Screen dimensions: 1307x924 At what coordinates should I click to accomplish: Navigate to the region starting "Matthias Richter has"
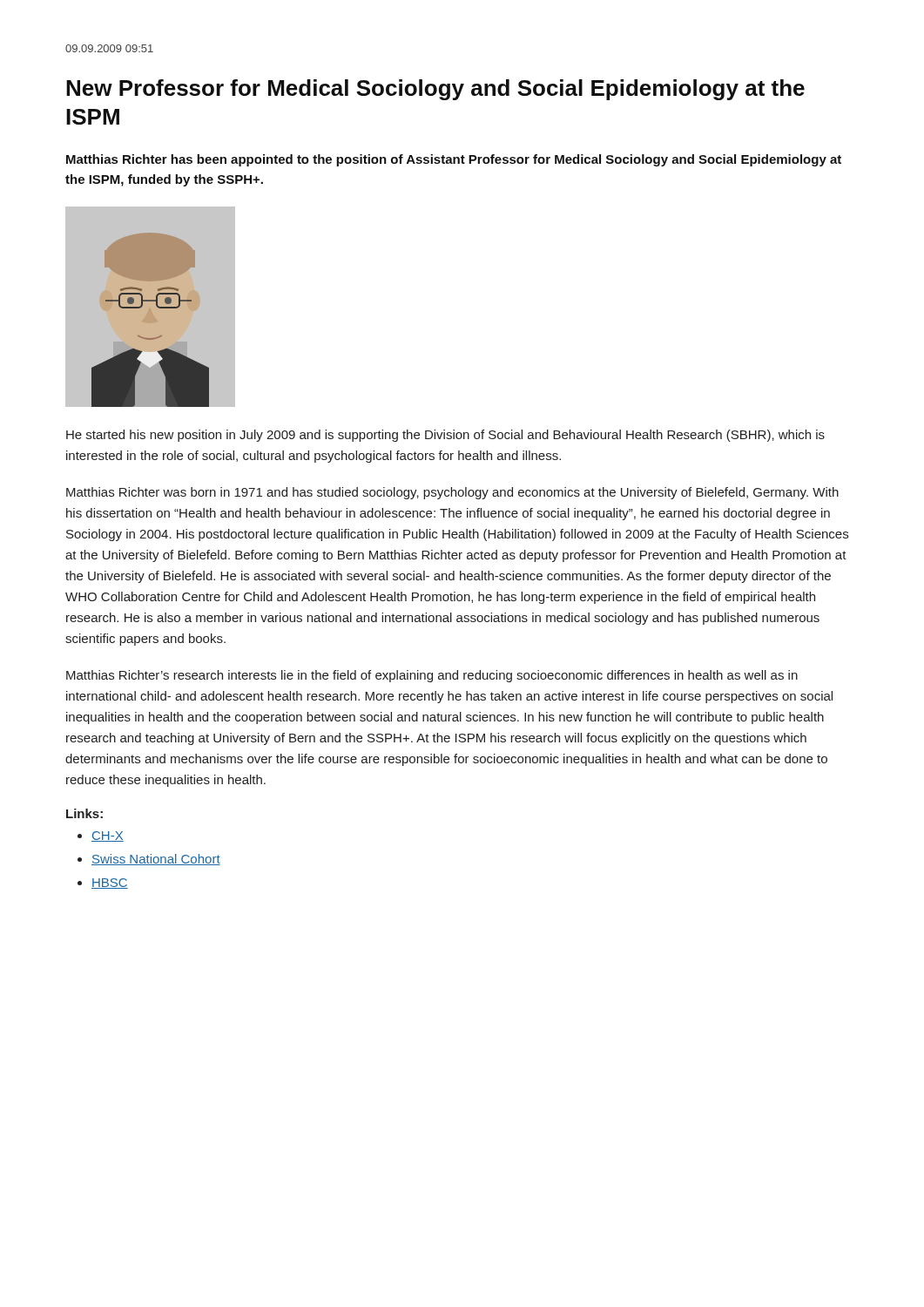coord(453,169)
